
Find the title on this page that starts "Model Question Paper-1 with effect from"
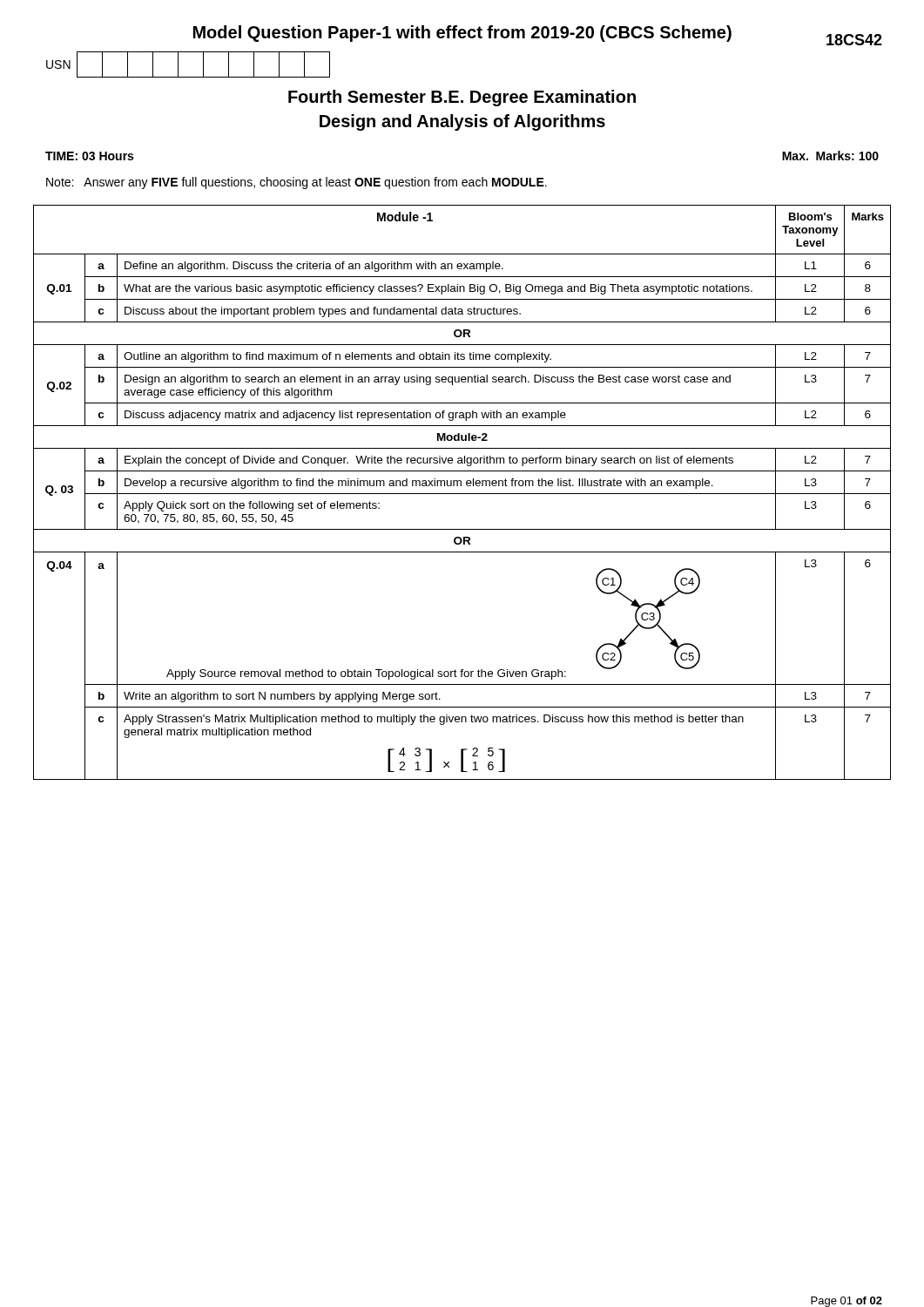(462, 32)
